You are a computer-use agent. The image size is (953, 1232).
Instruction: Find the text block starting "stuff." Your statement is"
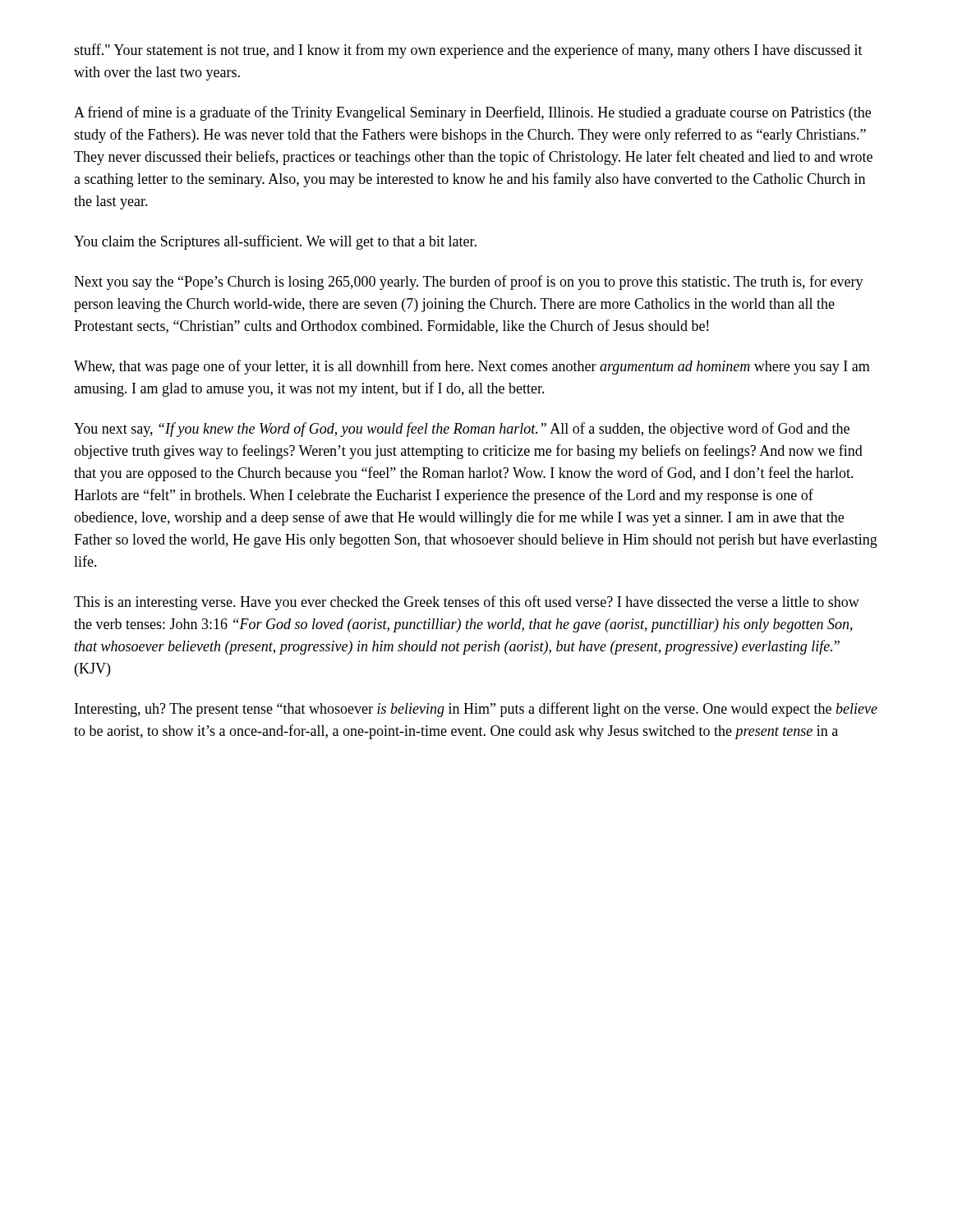click(x=468, y=61)
